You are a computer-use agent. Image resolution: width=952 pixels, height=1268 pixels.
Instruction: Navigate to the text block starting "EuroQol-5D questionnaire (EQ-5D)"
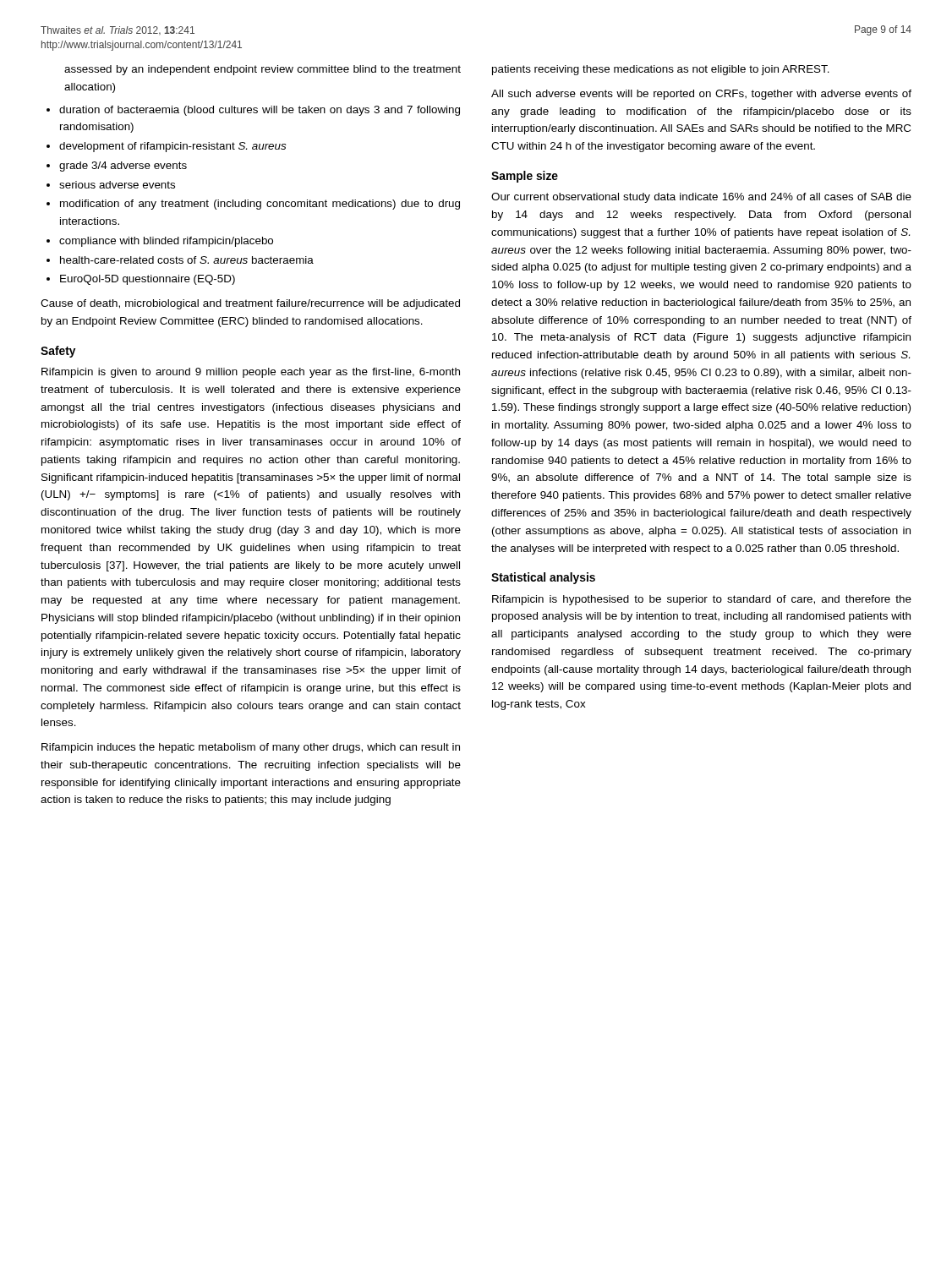[147, 279]
